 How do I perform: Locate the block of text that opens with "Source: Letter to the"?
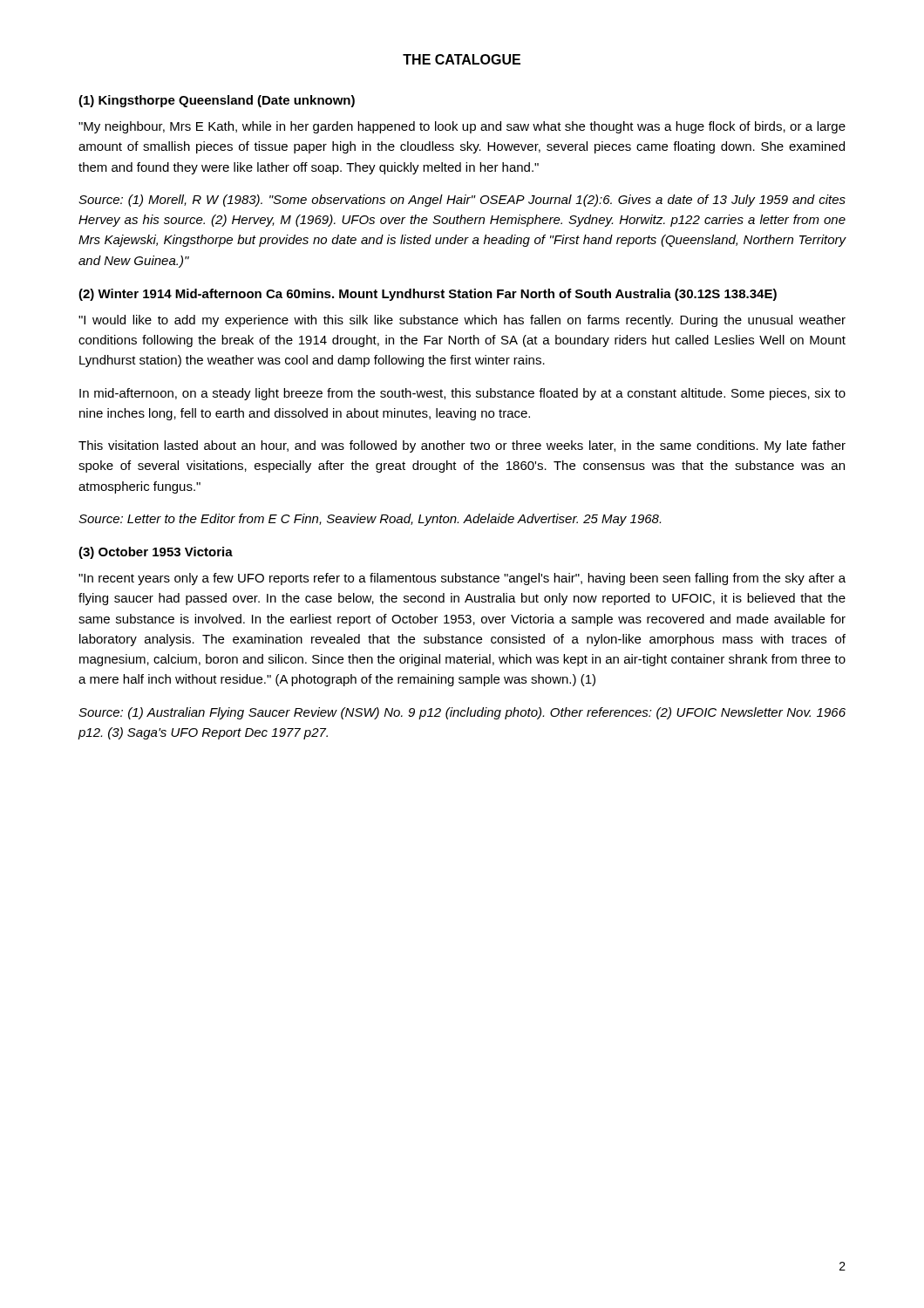pyautogui.click(x=371, y=518)
